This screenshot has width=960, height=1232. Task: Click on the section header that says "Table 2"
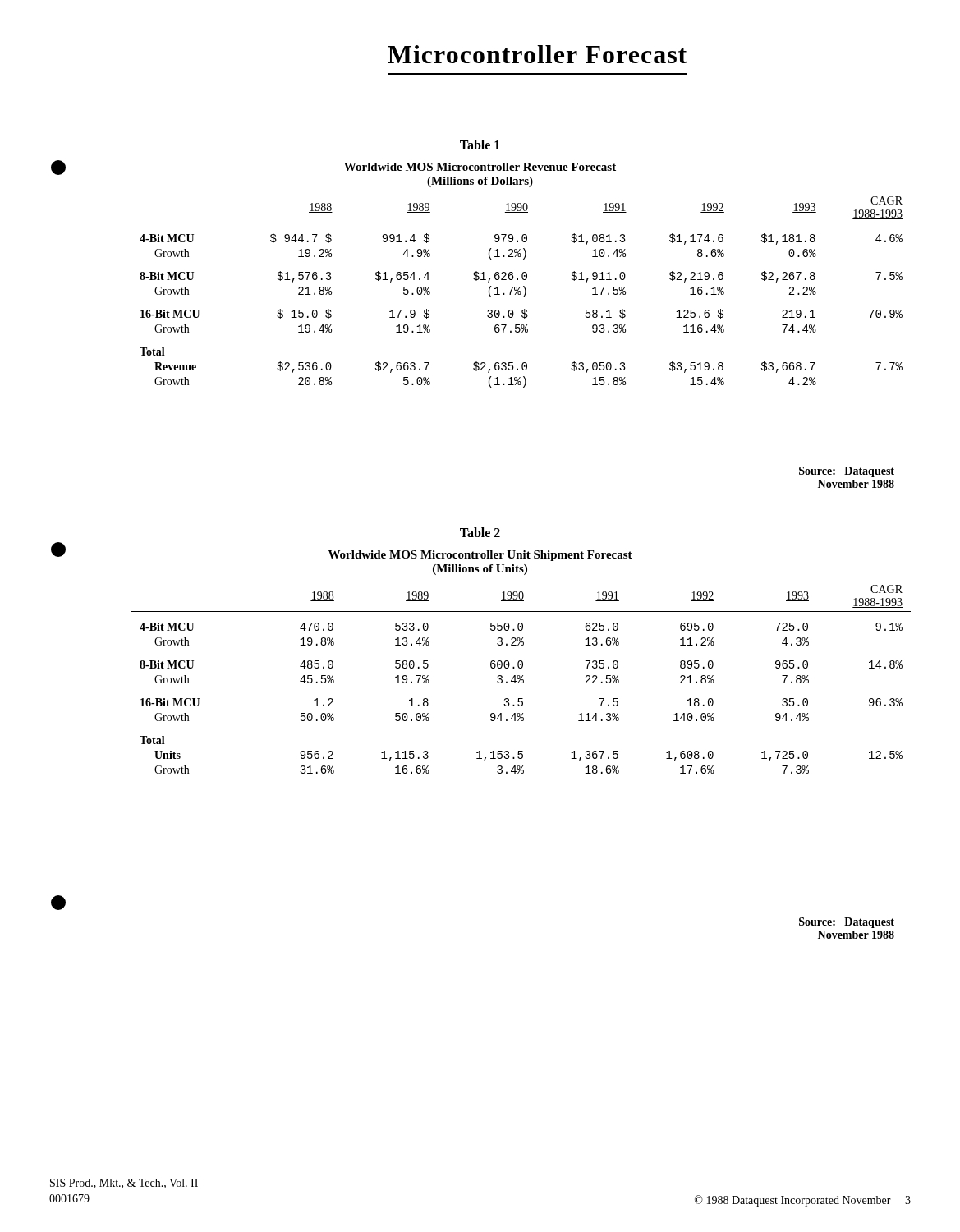coord(480,533)
